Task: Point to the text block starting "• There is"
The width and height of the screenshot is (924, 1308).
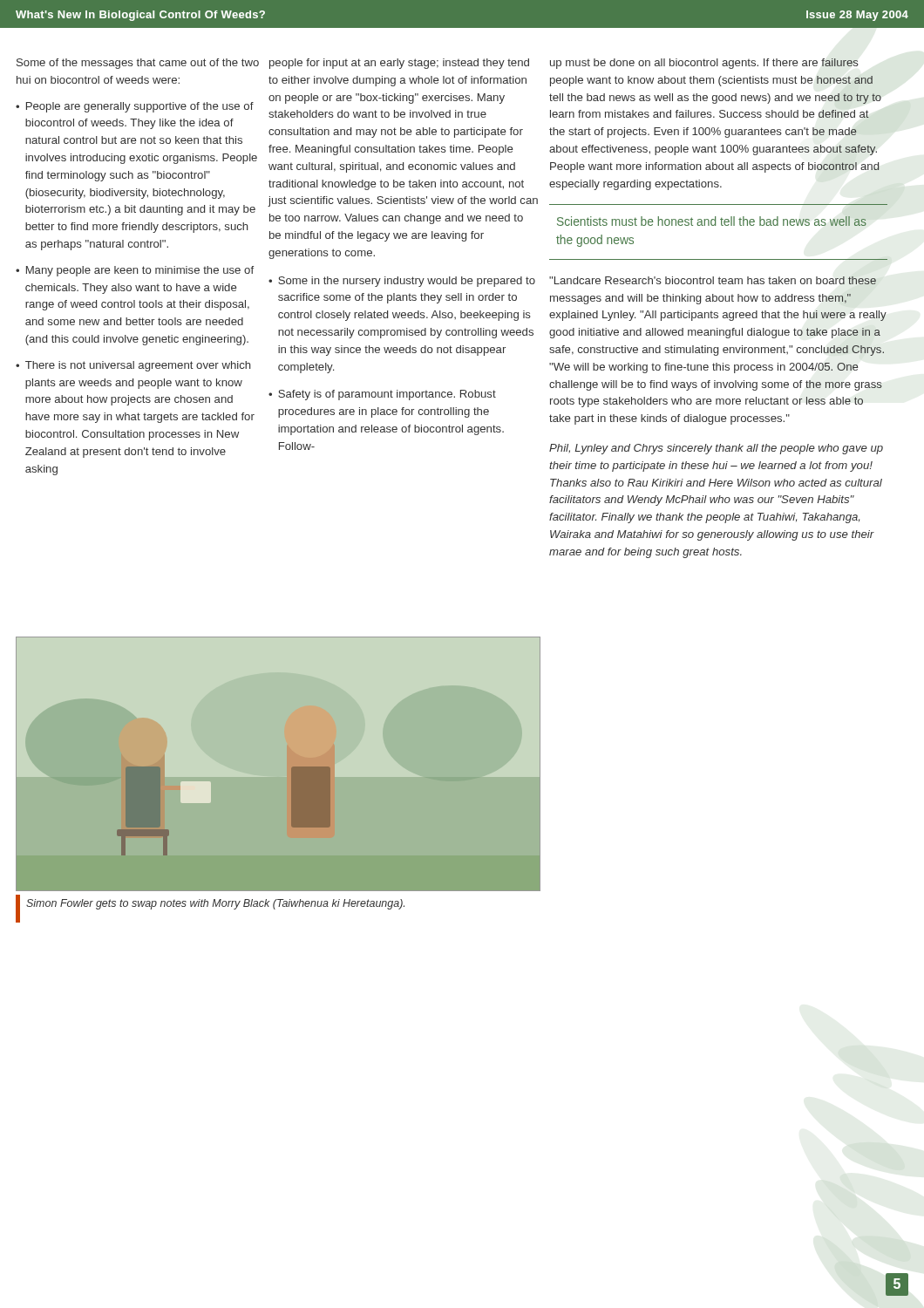Action: point(138,417)
